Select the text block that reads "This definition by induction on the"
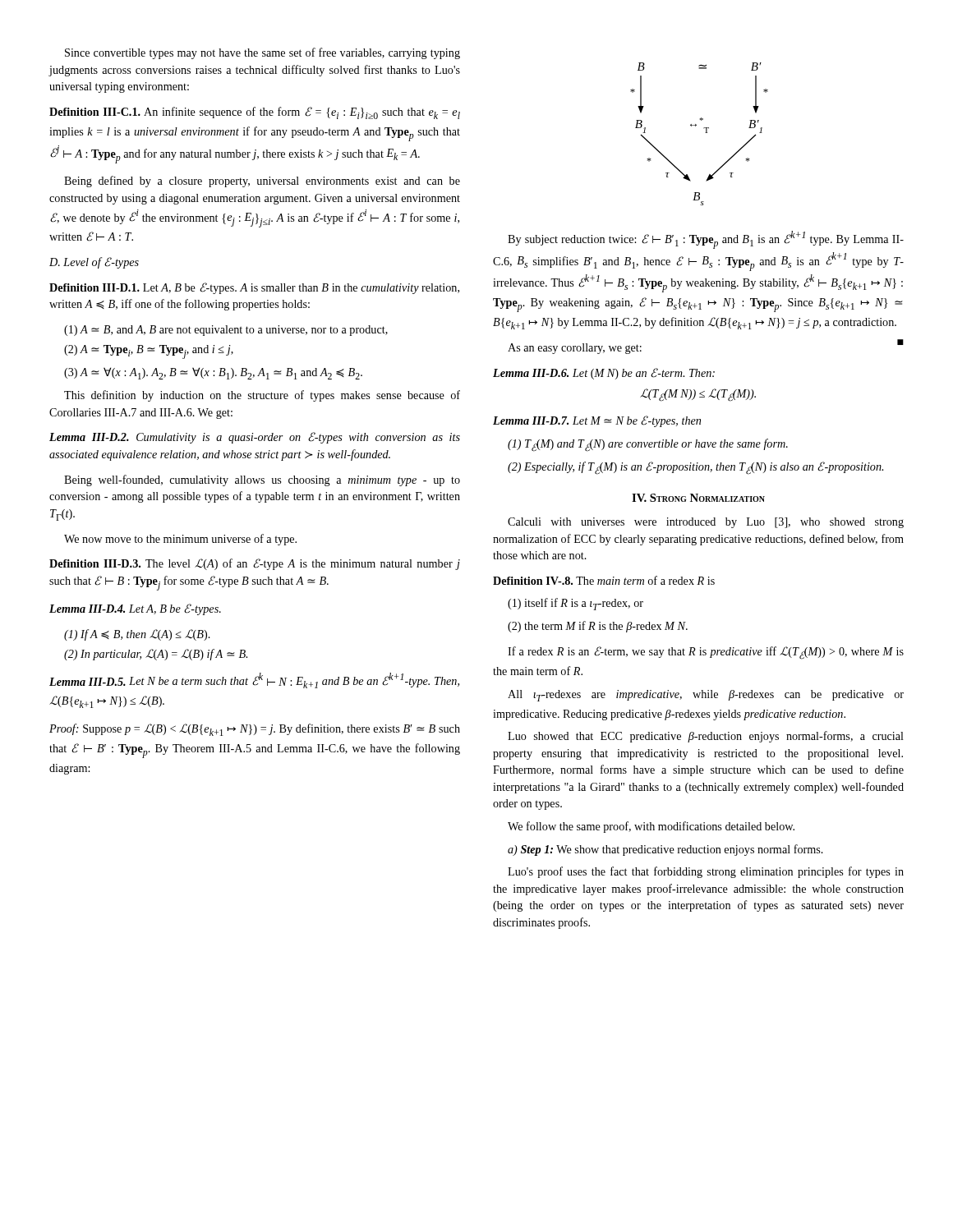Viewport: 953px width, 1232px height. (255, 404)
